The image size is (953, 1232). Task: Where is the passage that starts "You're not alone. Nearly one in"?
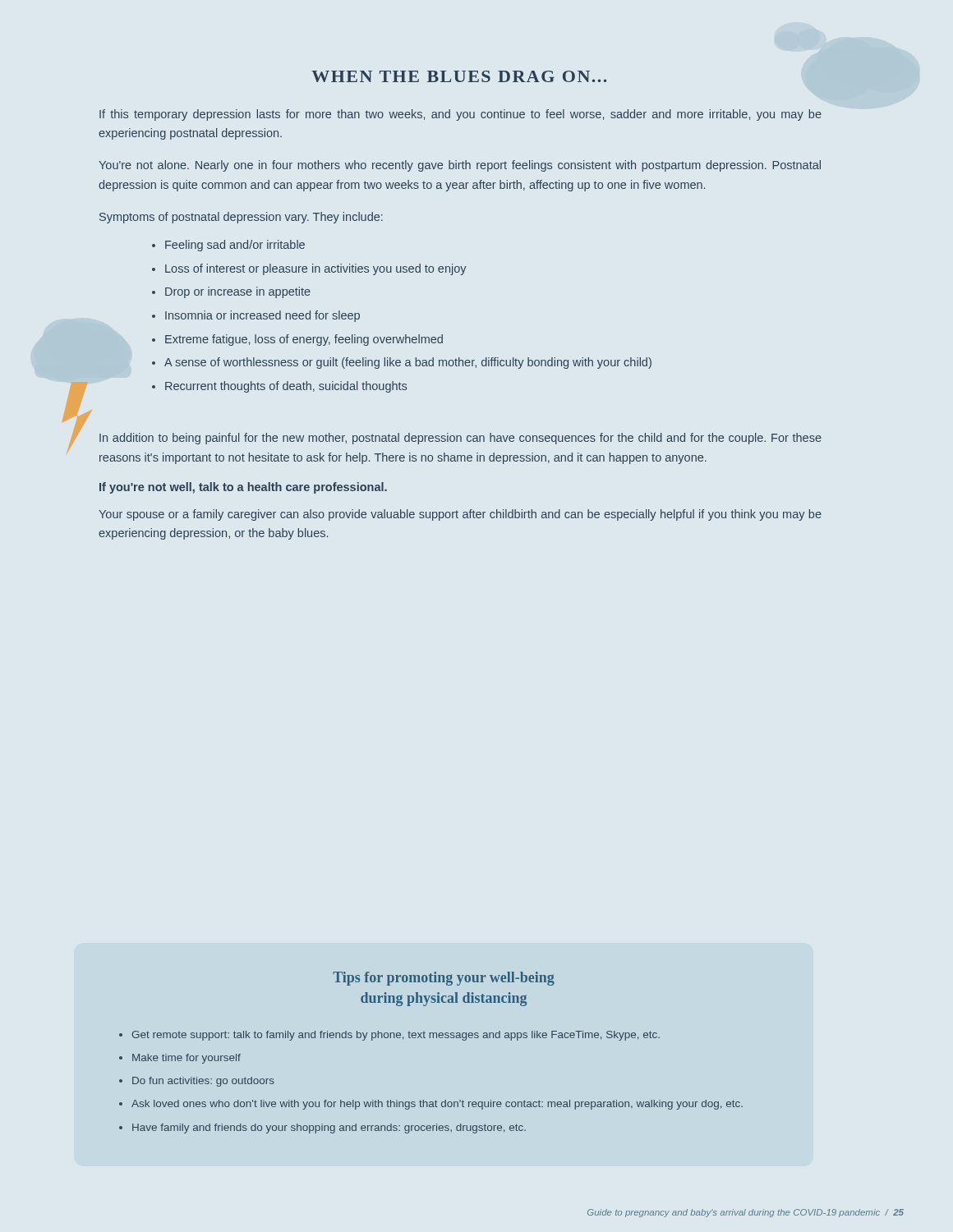click(460, 175)
